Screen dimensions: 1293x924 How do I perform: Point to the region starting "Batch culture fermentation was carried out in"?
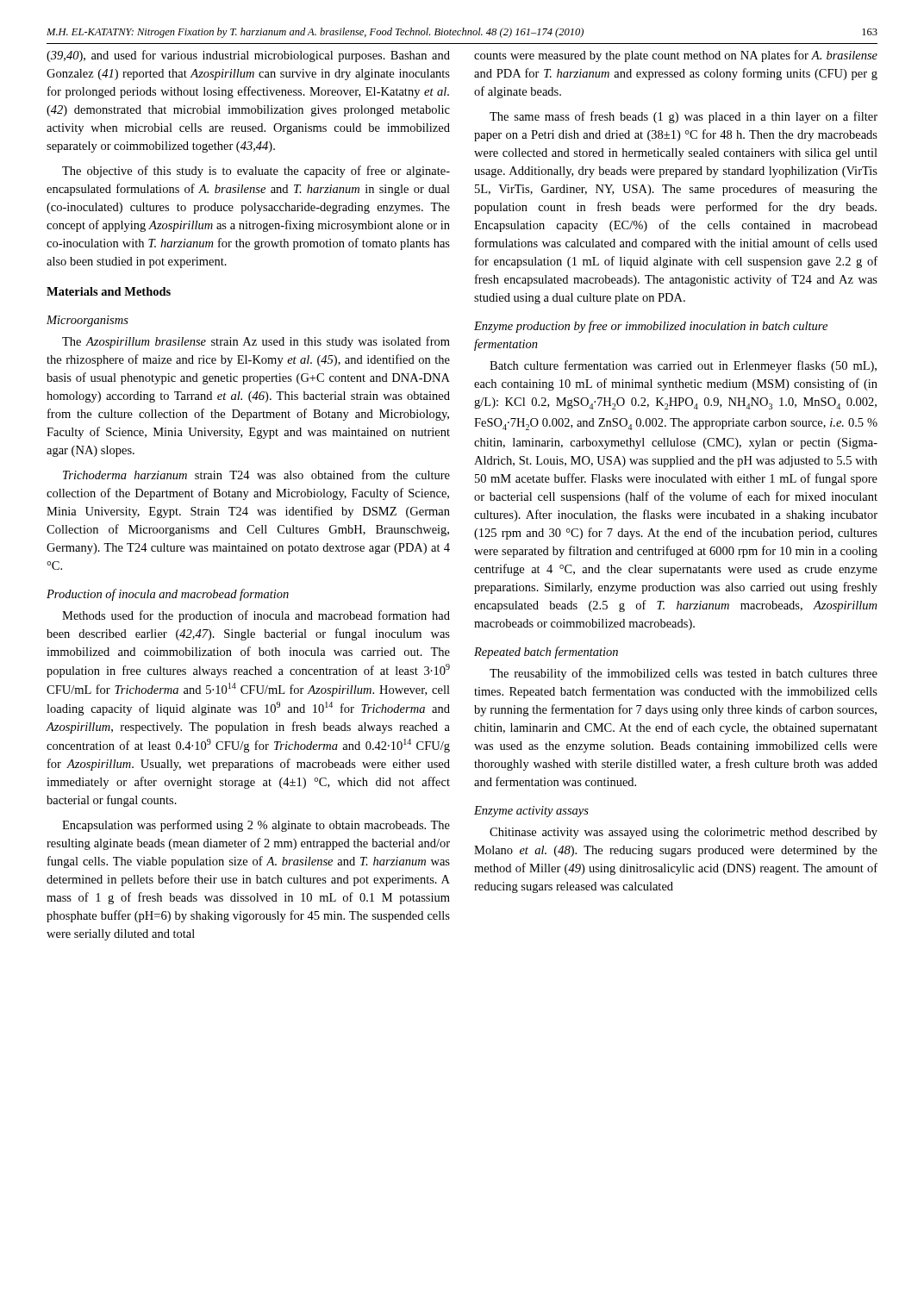pyautogui.click(x=676, y=495)
